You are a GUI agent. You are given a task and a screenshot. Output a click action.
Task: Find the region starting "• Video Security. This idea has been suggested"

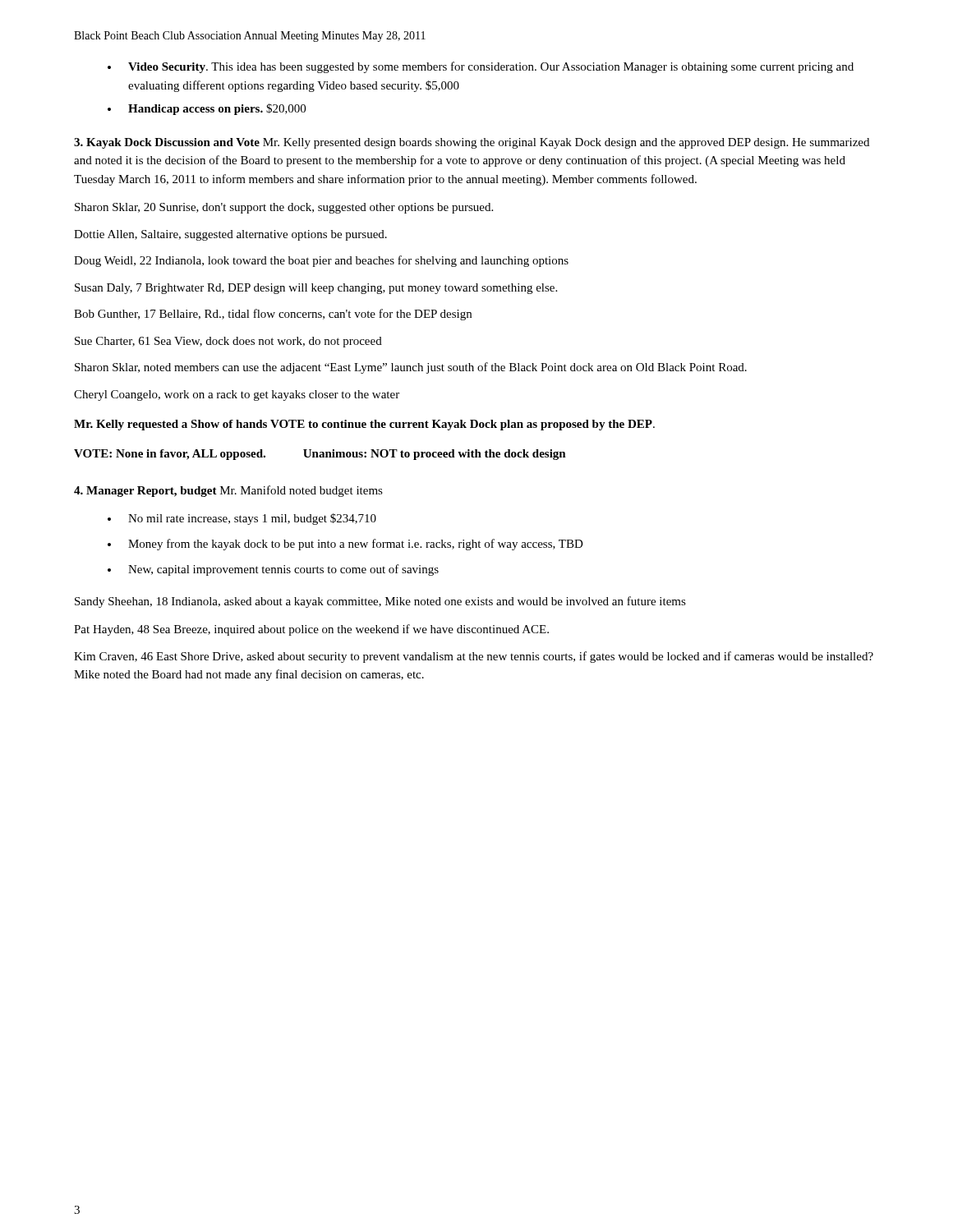point(493,76)
